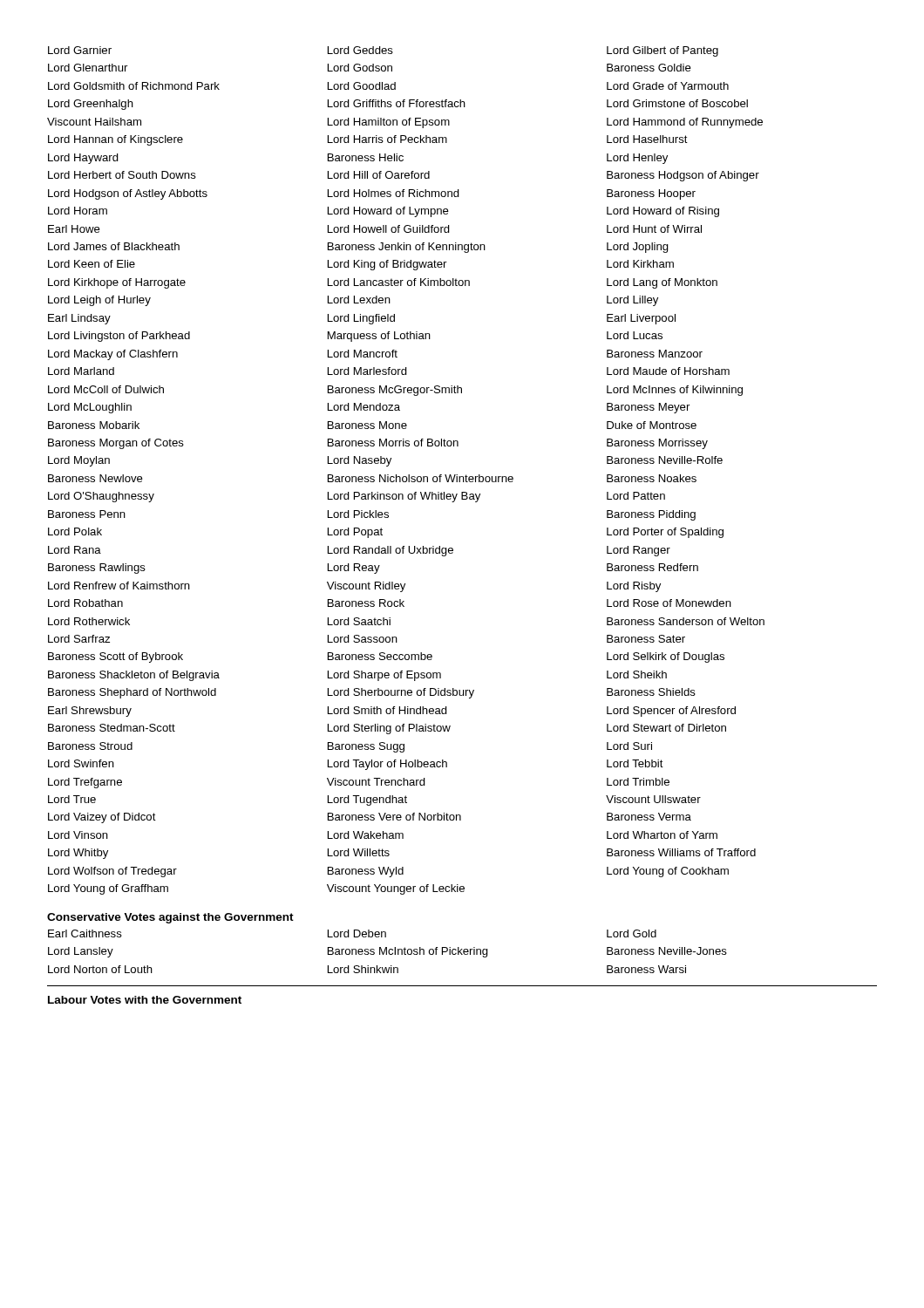Viewport: 924px width, 1308px height.
Task: Point to the element starting "Lord Garnier Lord Glenarthur"
Action: tap(462, 470)
